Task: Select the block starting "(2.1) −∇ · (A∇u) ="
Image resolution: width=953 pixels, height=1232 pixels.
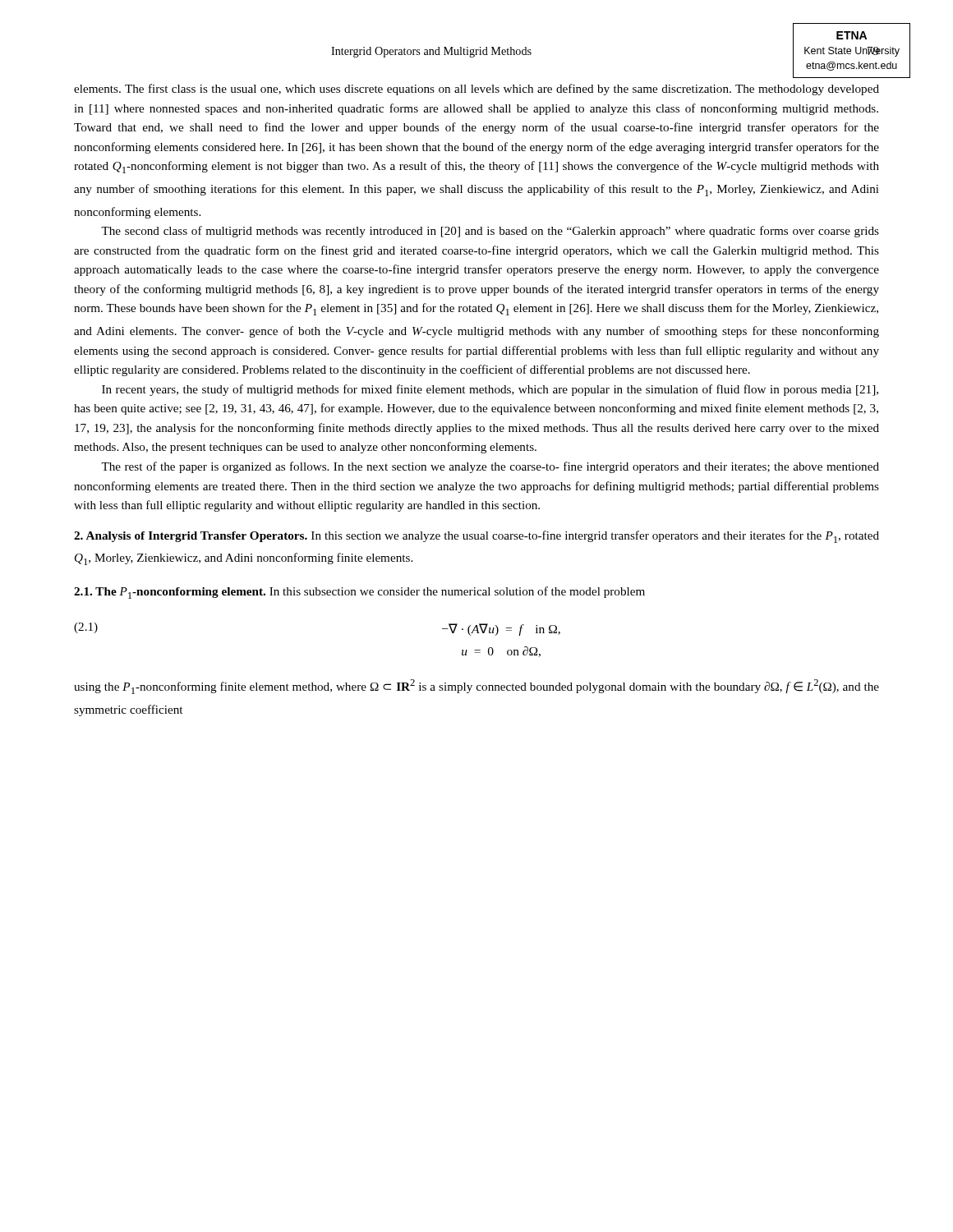Action: [476, 640]
